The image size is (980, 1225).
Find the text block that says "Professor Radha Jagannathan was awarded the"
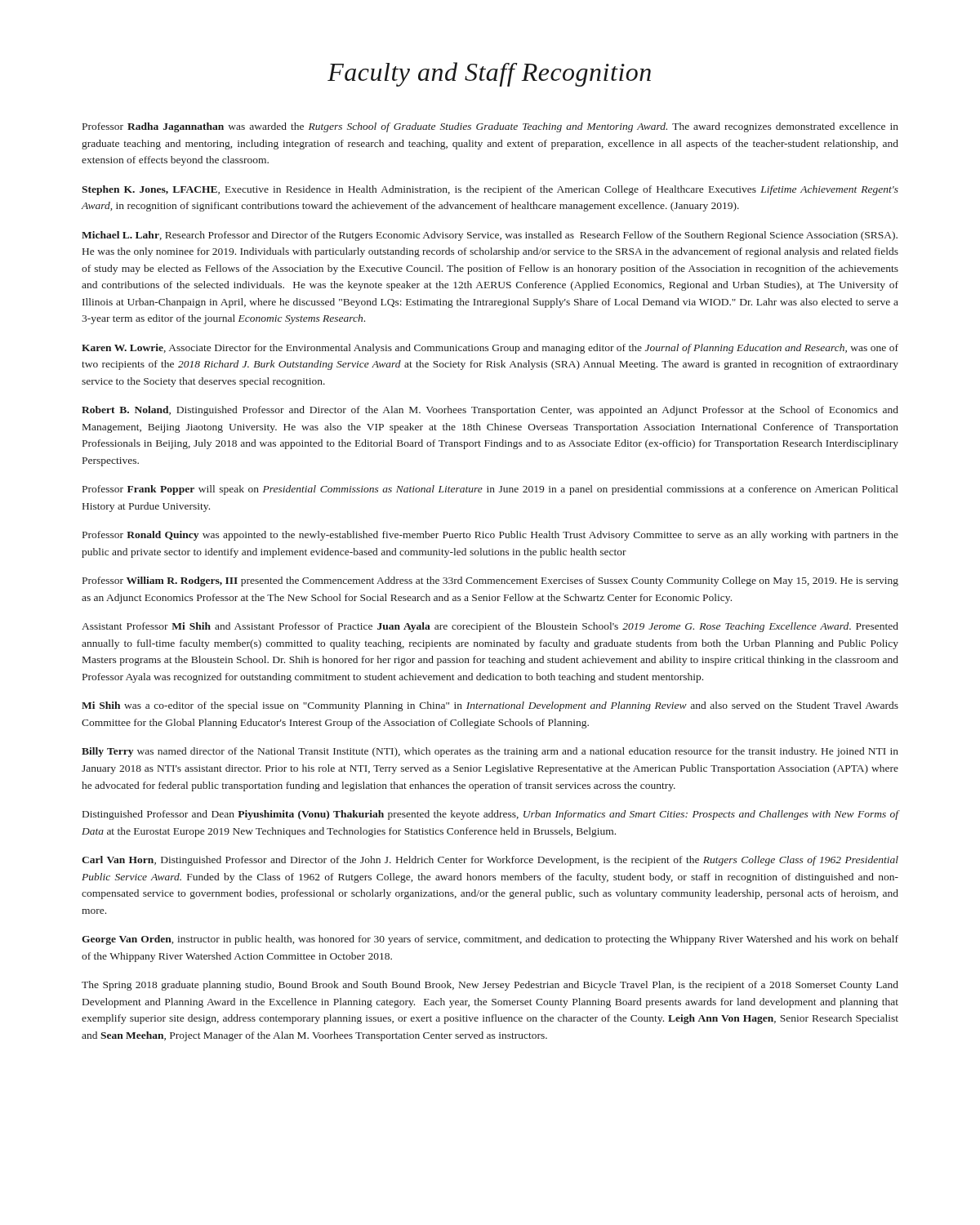click(x=490, y=144)
